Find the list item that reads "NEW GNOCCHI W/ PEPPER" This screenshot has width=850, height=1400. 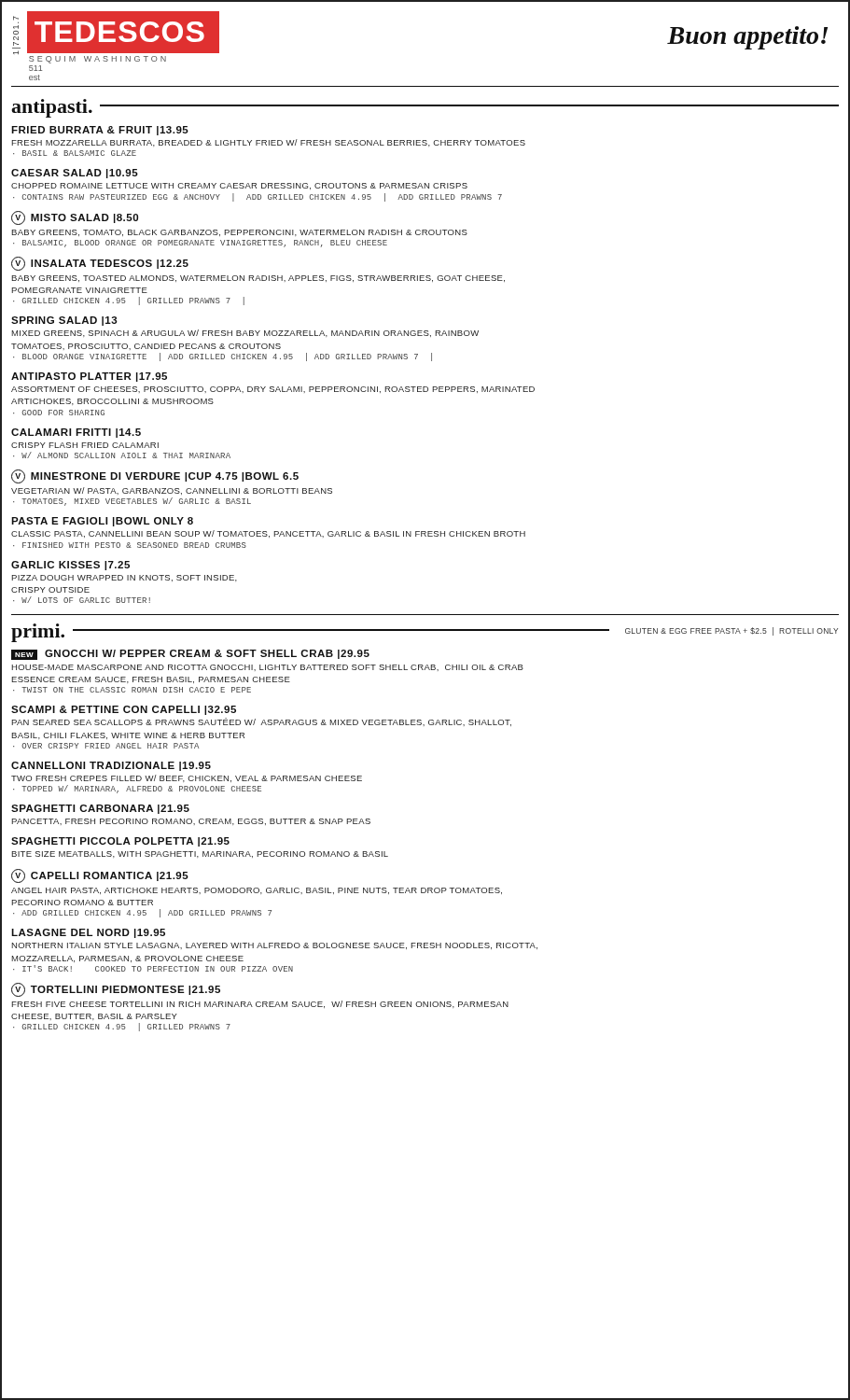[425, 672]
